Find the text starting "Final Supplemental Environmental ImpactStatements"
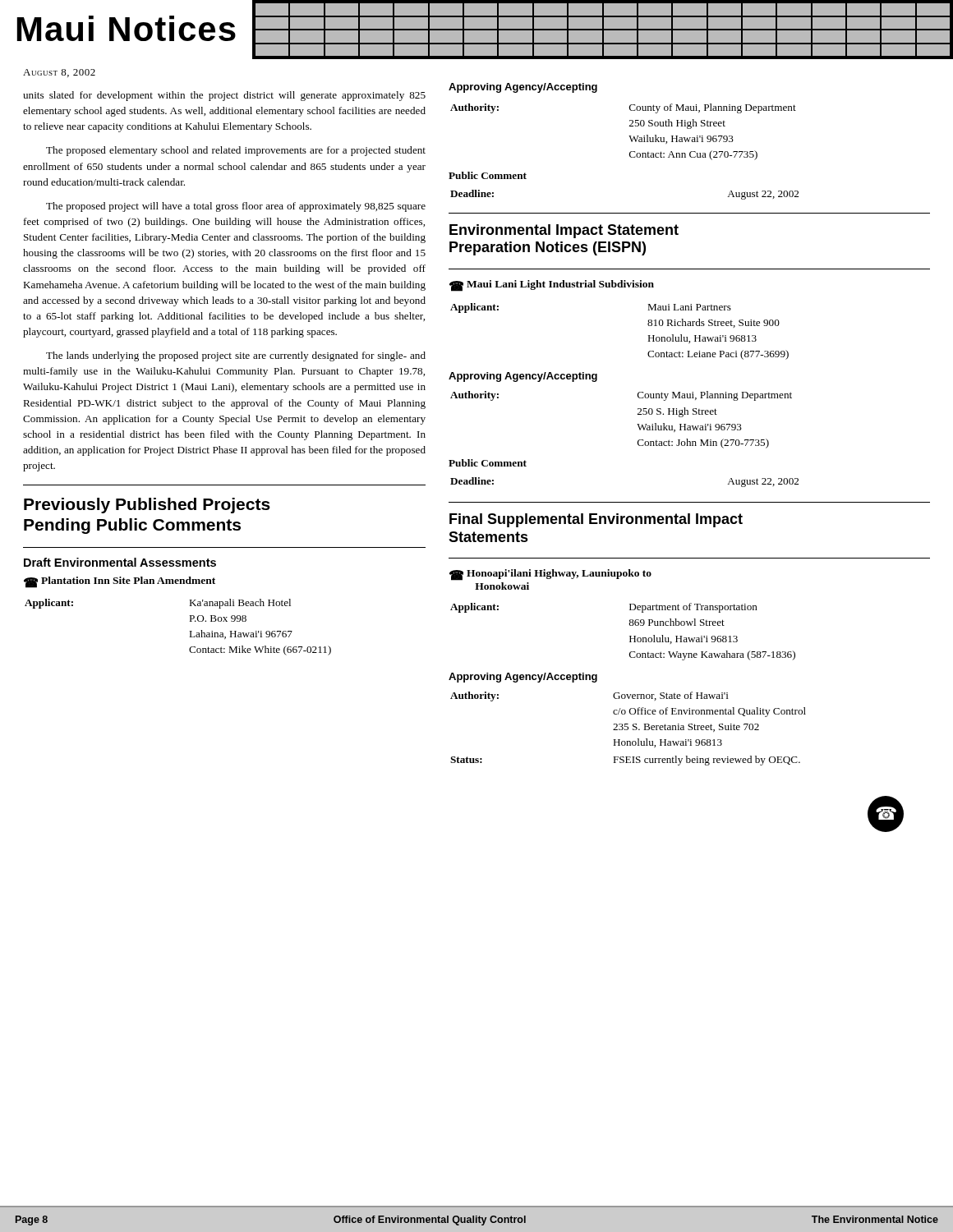 pyautogui.click(x=596, y=528)
